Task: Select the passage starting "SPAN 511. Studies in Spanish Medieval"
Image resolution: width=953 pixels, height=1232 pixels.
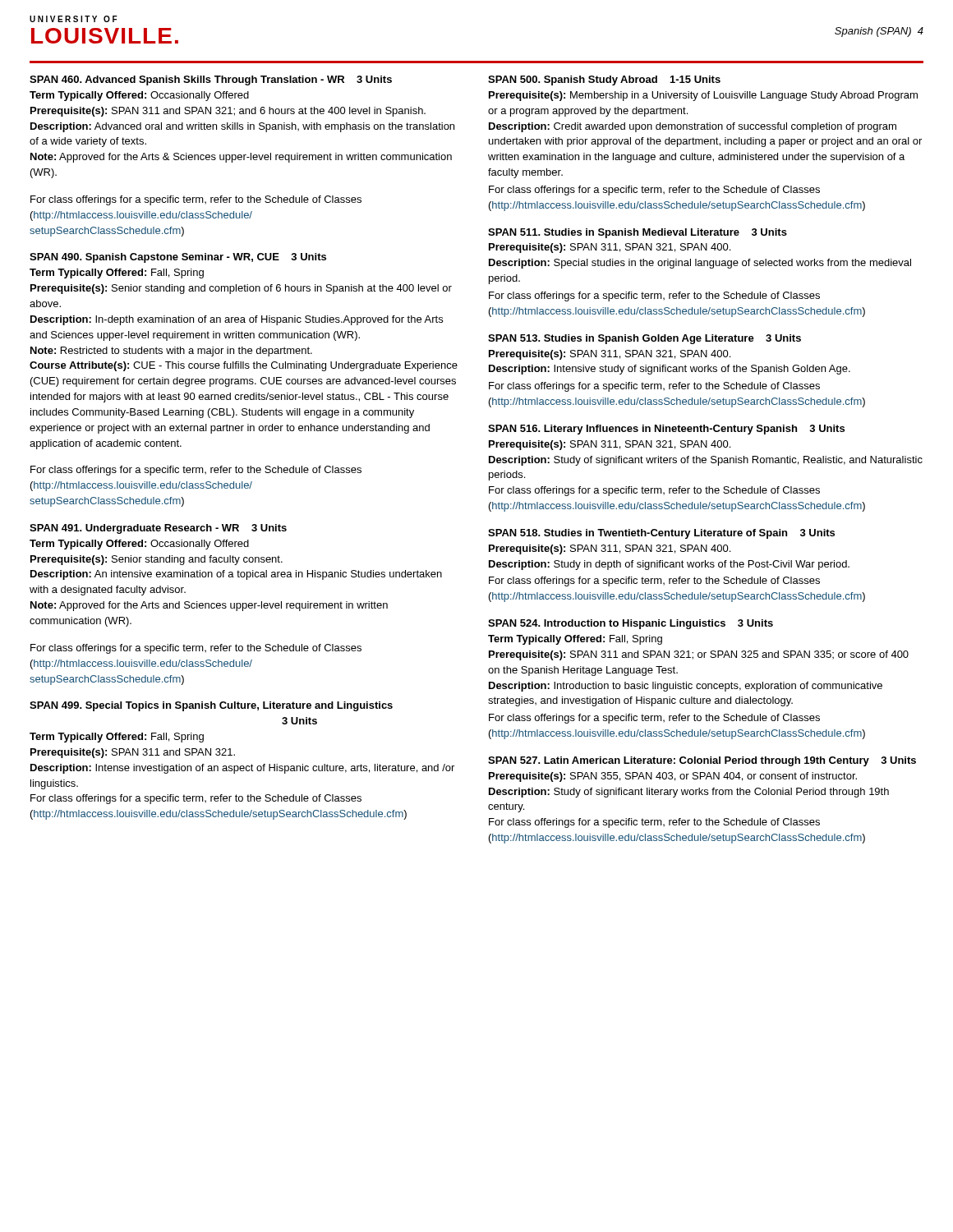Action: (x=706, y=272)
